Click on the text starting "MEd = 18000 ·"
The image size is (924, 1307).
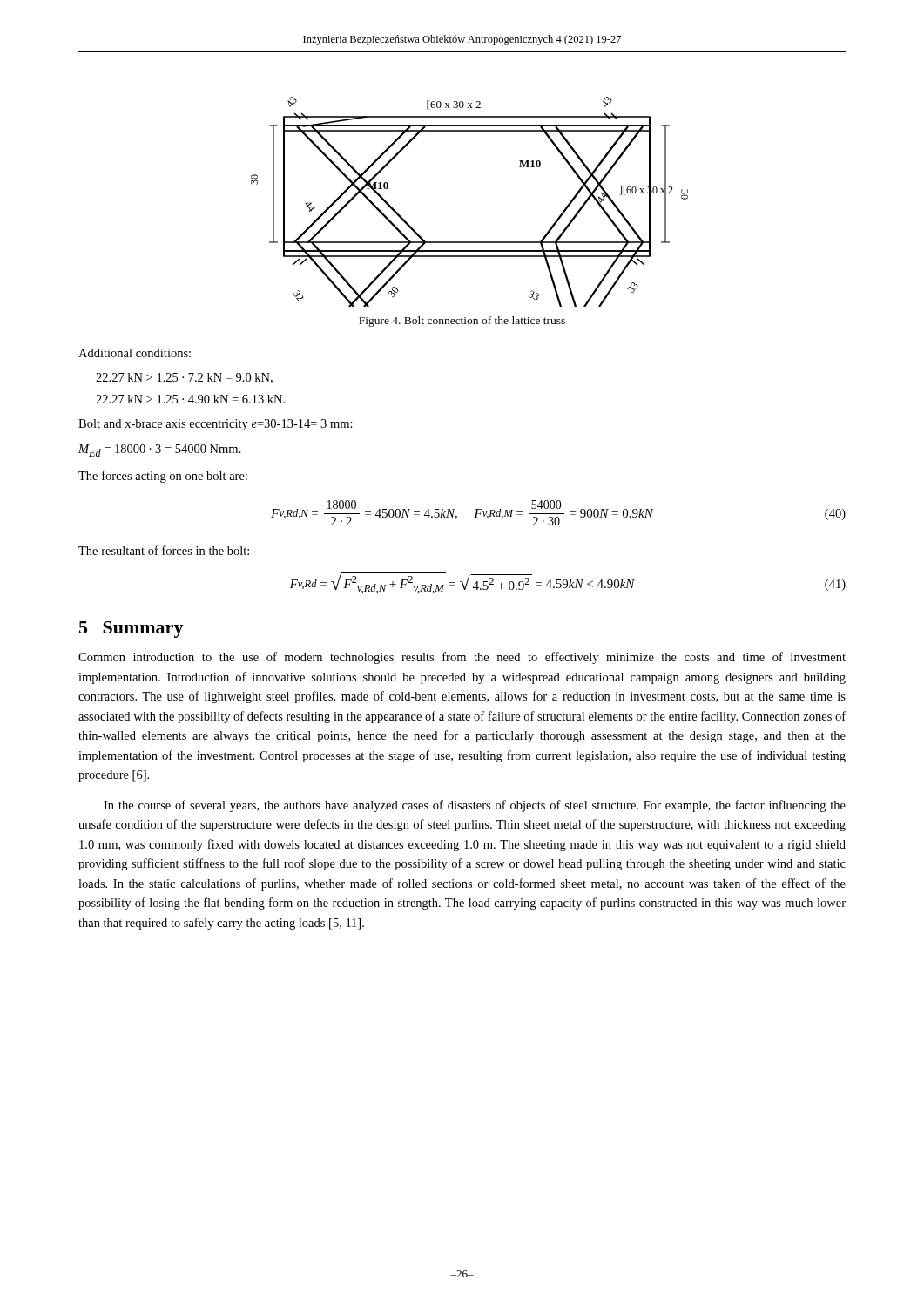(160, 450)
